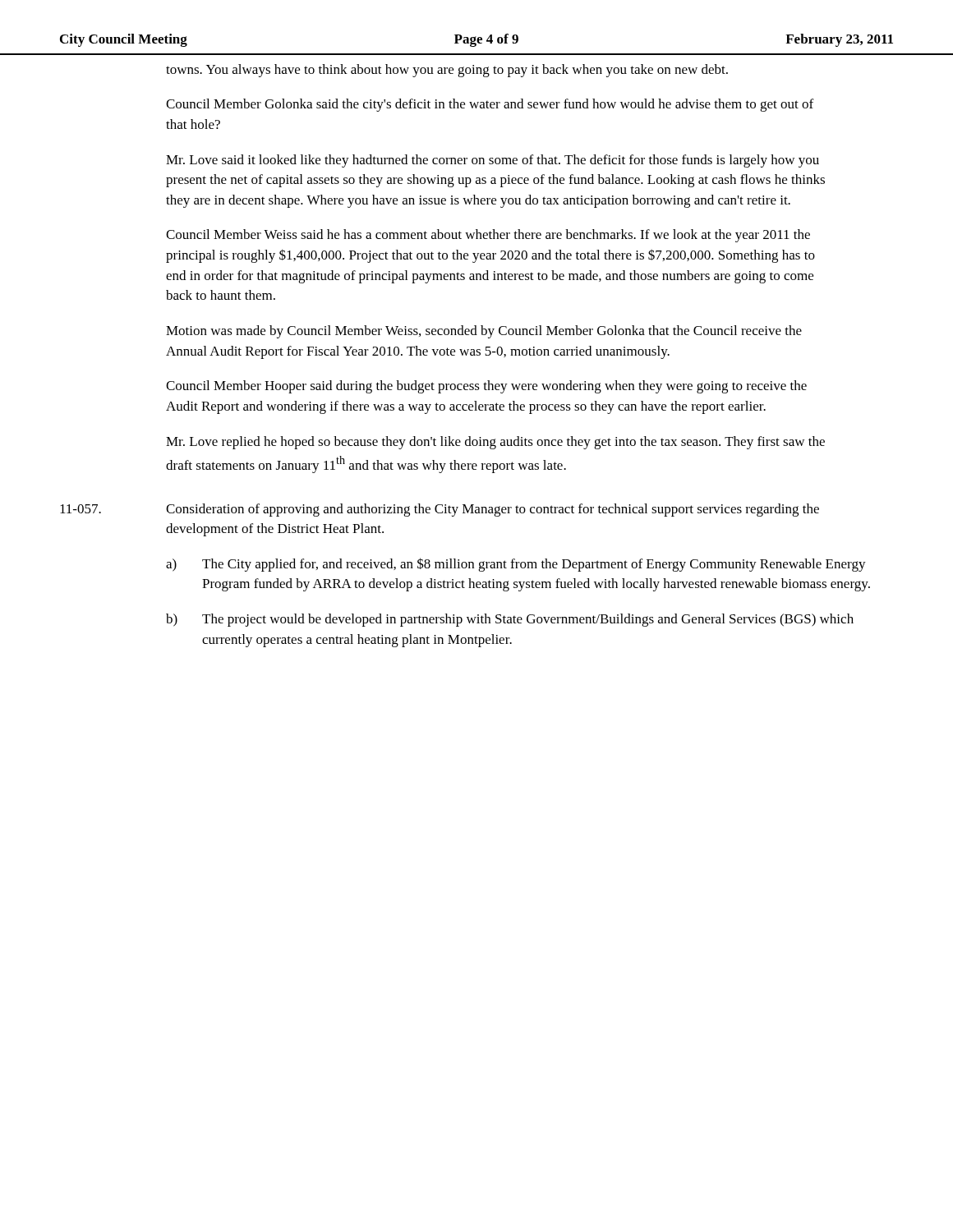
Task: Click on the text block with the text "Council Member Hooper"
Action: (x=487, y=396)
